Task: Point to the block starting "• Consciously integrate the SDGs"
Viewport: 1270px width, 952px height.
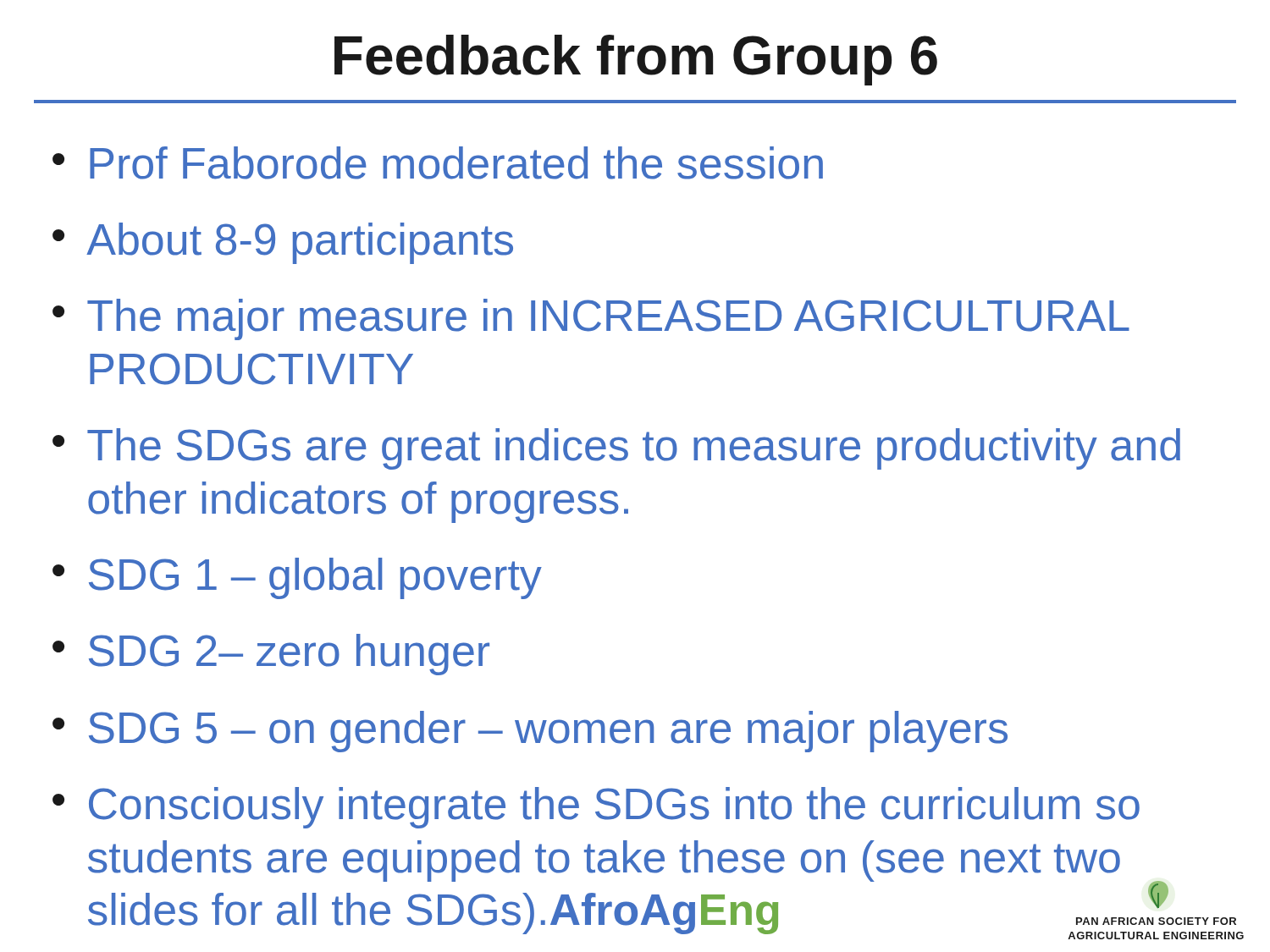Action: 635,857
